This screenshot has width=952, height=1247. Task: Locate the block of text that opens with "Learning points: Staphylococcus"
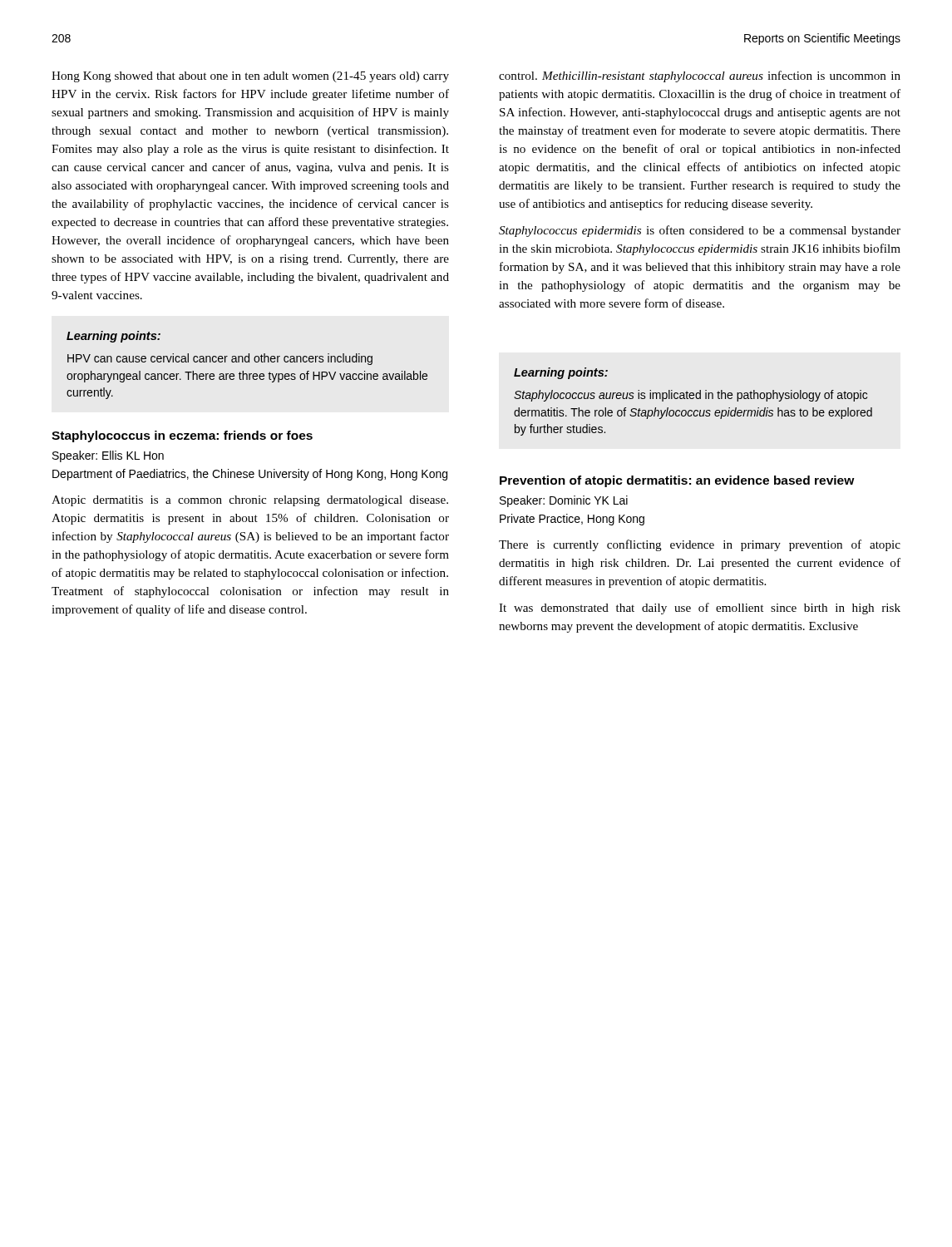tap(700, 401)
